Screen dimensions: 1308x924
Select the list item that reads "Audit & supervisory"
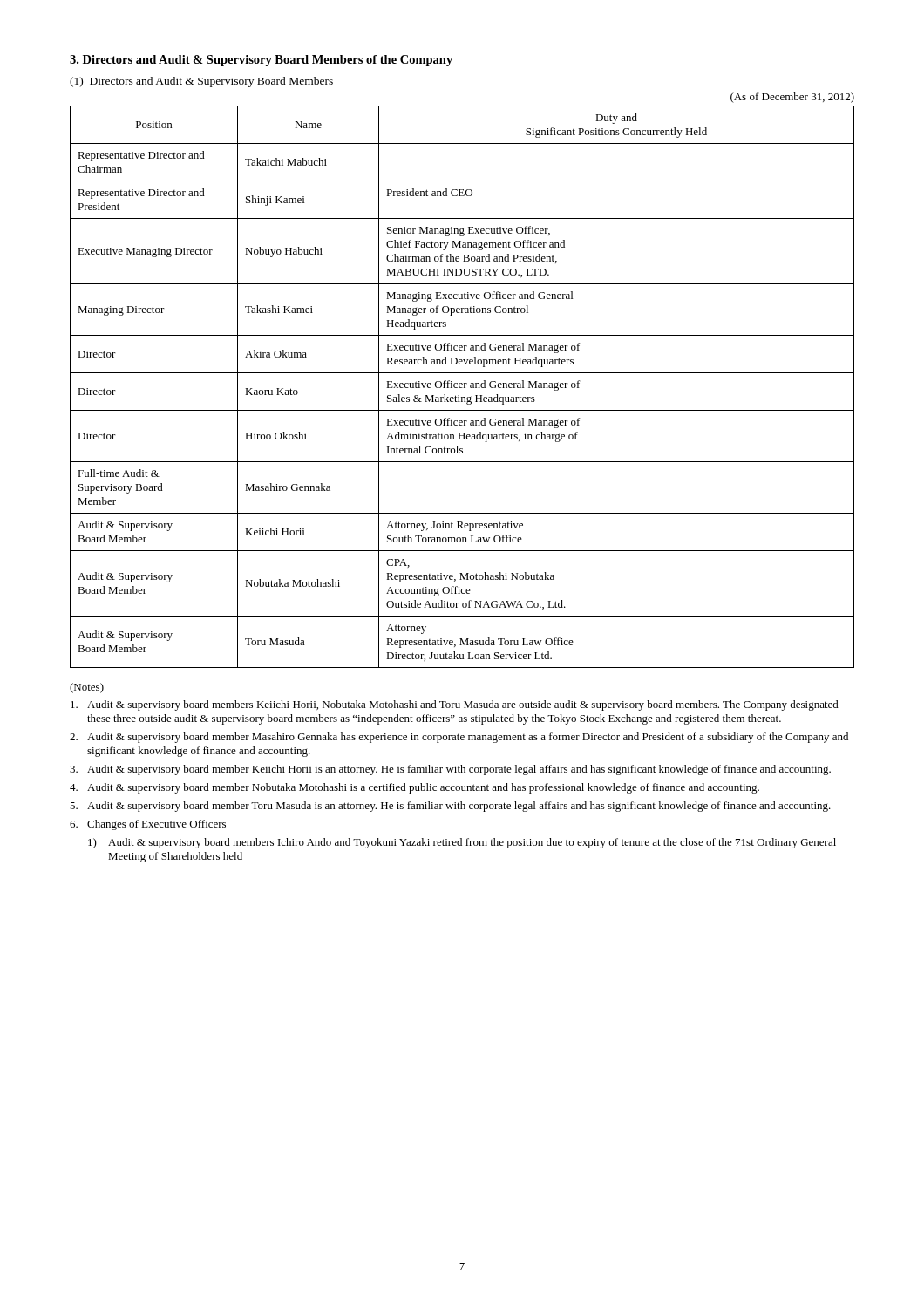tap(462, 712)
